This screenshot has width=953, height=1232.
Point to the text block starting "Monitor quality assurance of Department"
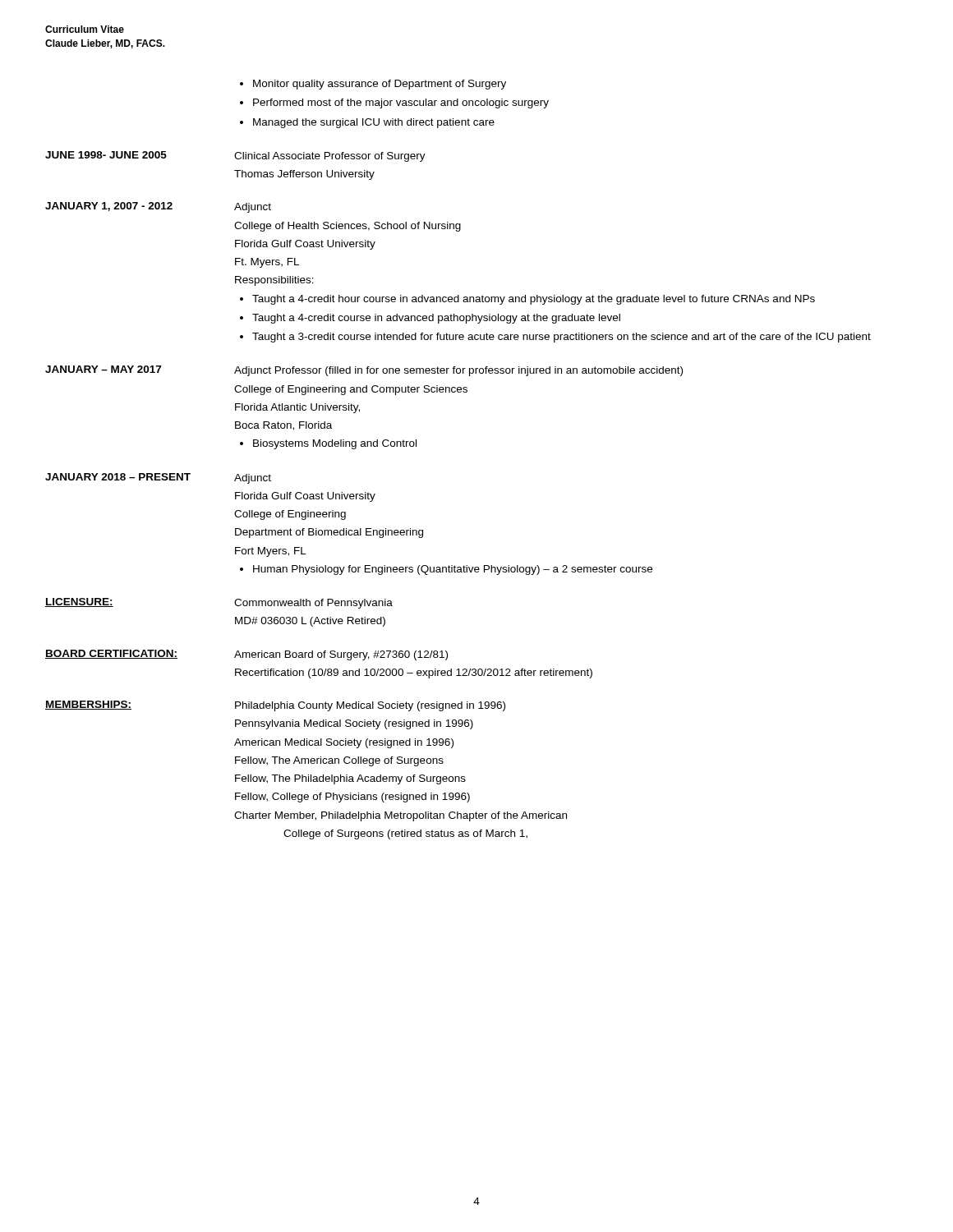tap(379, 83)
